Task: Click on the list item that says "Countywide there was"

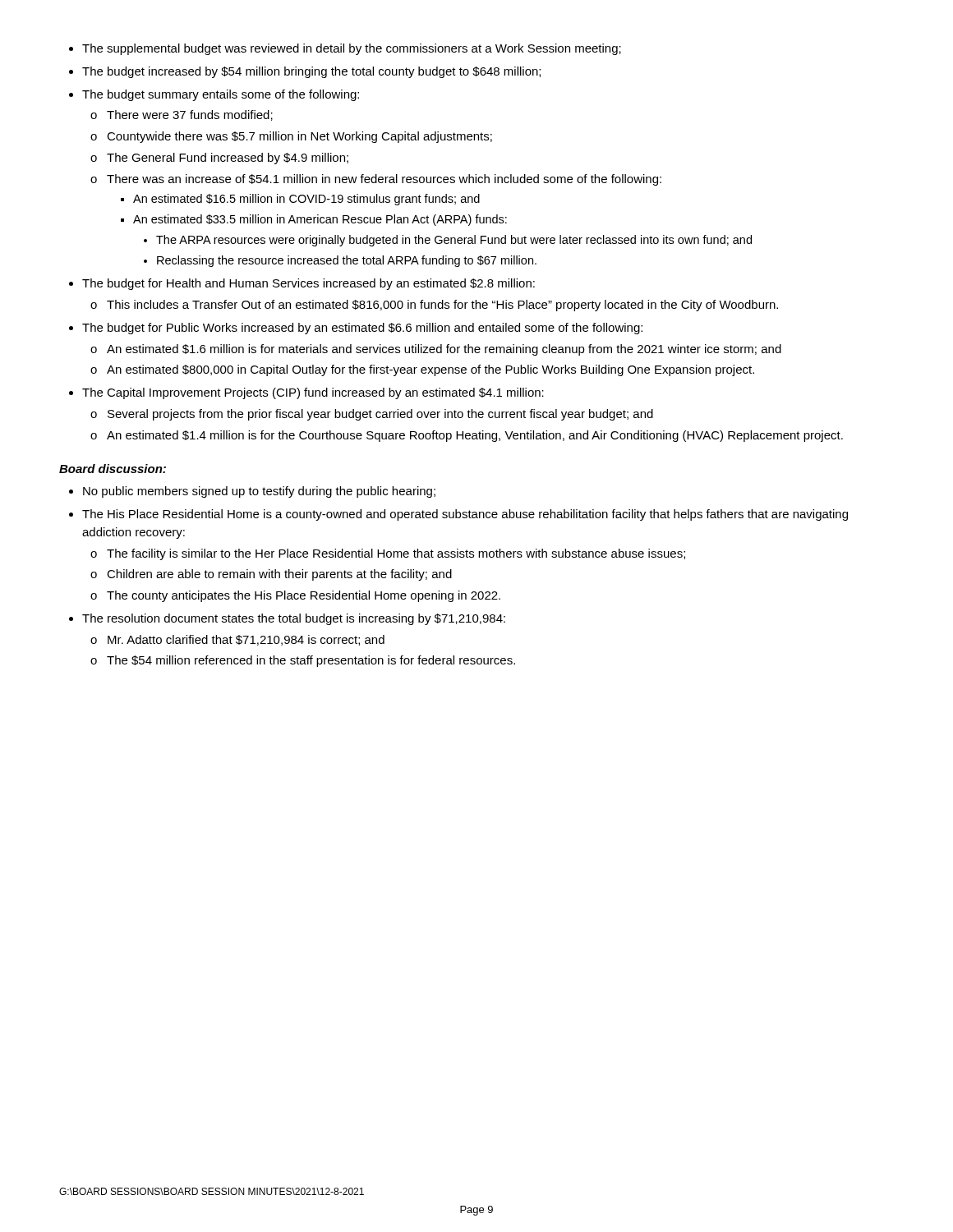Action: [300, 136]
